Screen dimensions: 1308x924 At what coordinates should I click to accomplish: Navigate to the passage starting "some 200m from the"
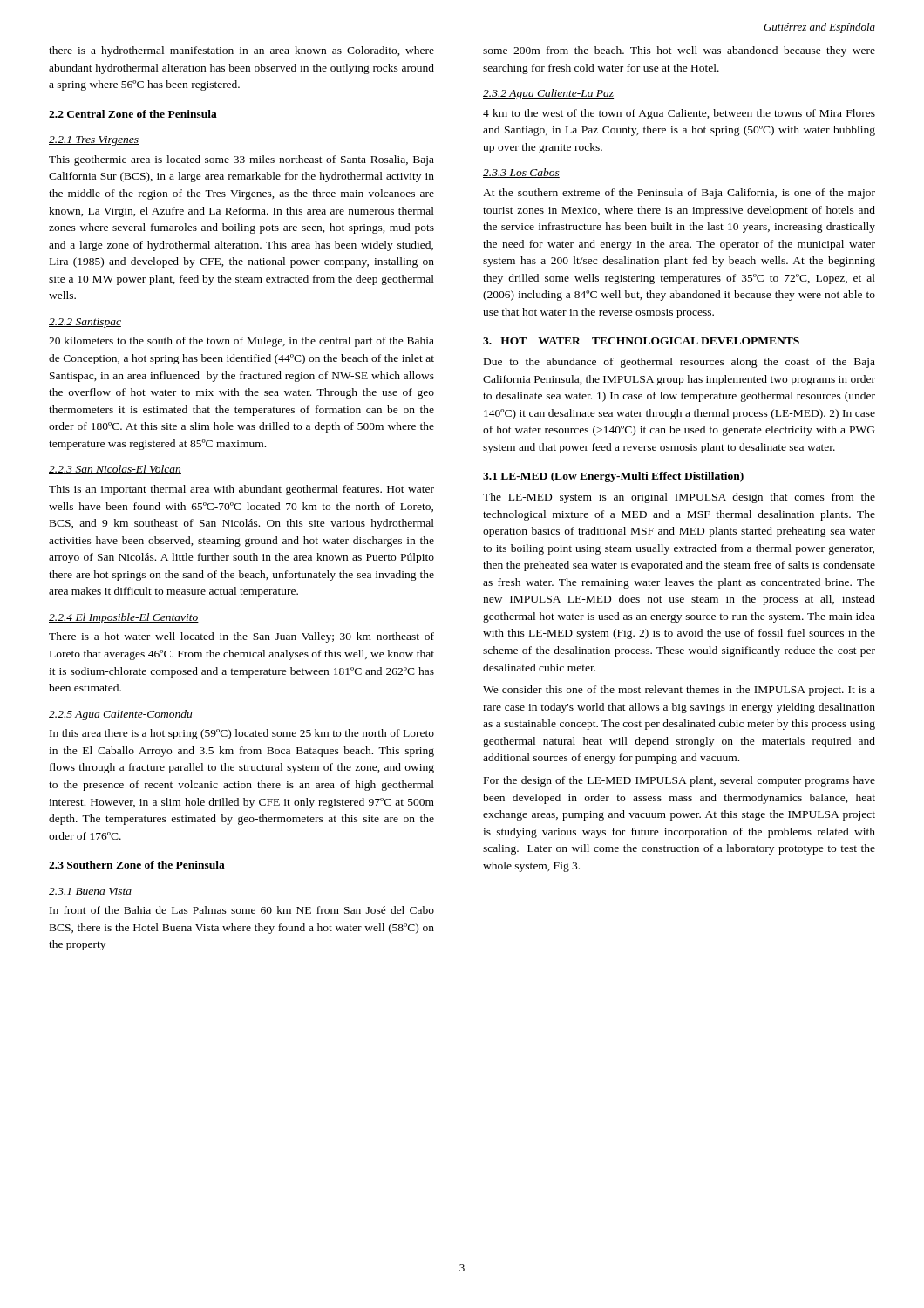pyautogui.click(x=679, y=59)
